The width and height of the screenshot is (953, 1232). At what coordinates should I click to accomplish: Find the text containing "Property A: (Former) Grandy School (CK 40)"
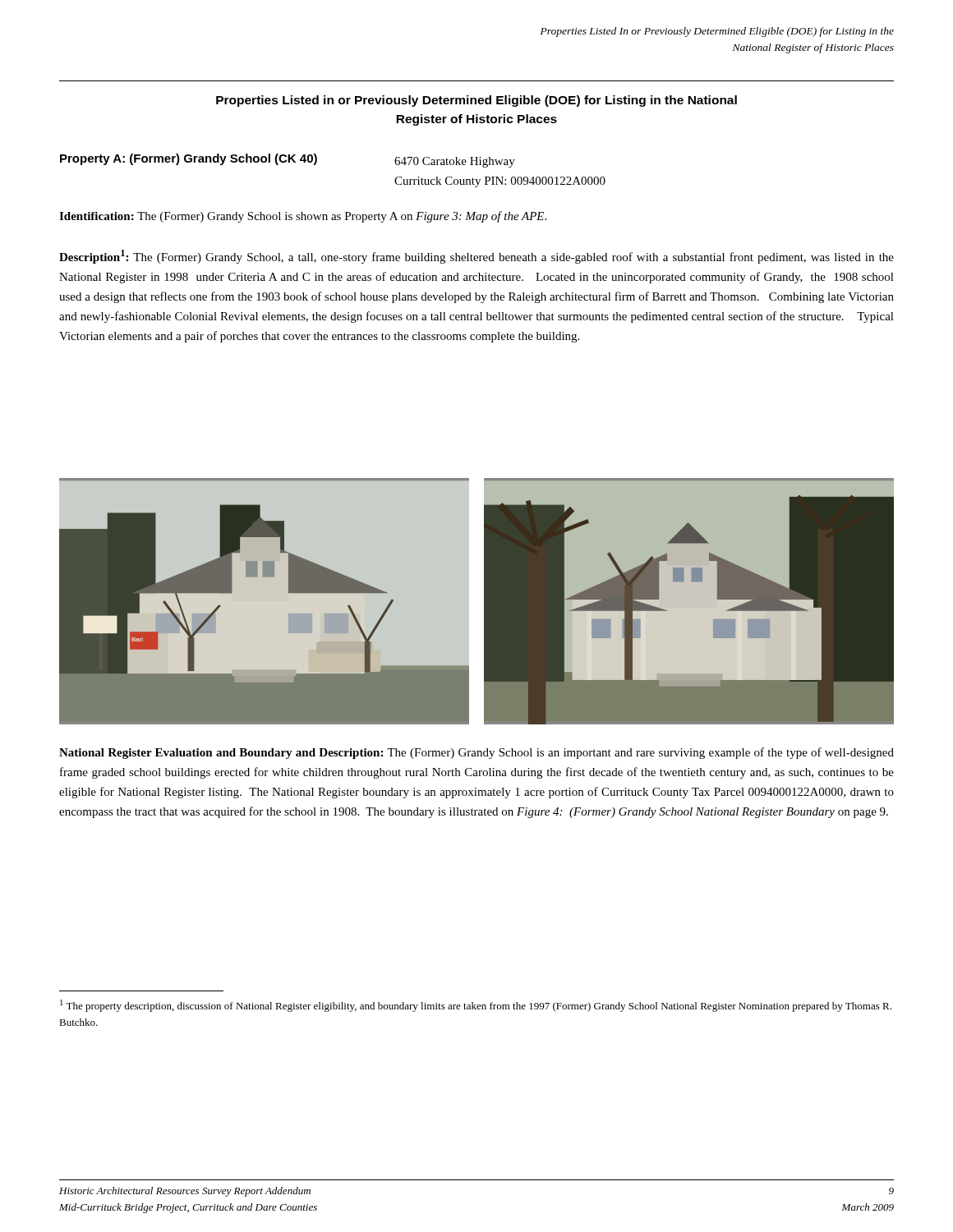point(188,158)
